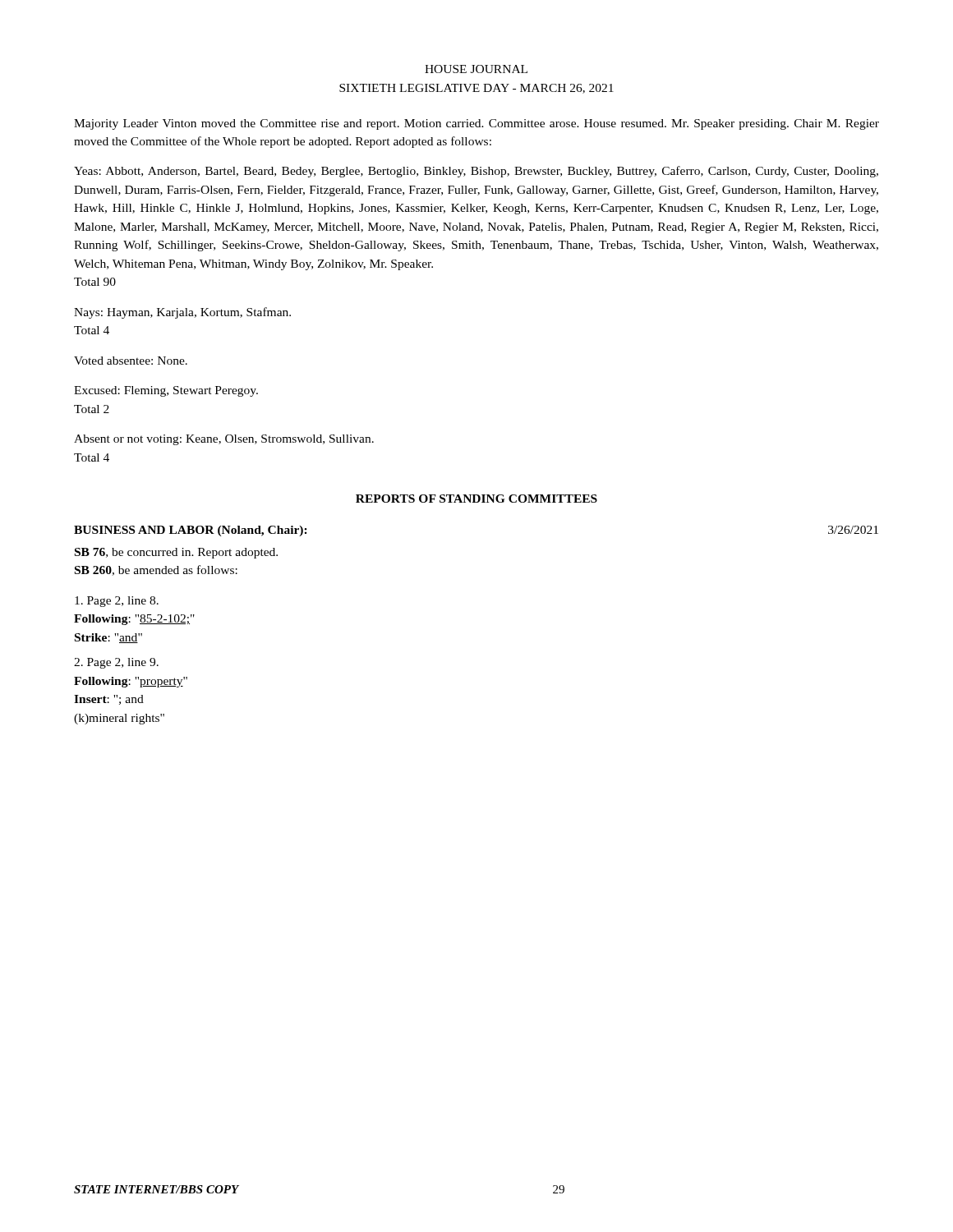Locate the element starting "Nays: Hayman, Karjala, Kortum,"
This screenshot has height=1232, width=953.
pyautogui.click(x=183, y=321)
